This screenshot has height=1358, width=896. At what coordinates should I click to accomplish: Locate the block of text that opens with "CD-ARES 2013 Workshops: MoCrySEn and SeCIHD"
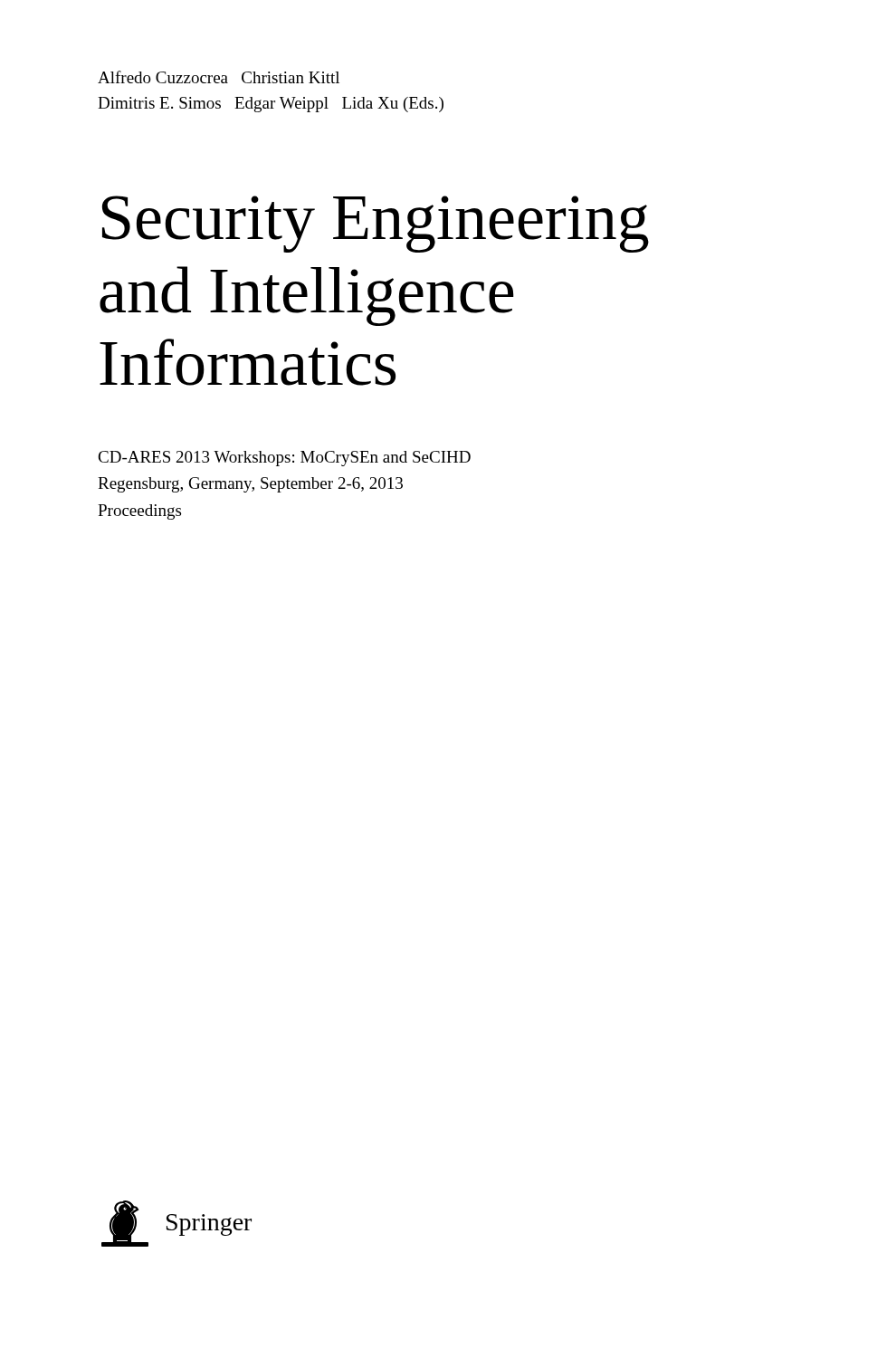284,483
